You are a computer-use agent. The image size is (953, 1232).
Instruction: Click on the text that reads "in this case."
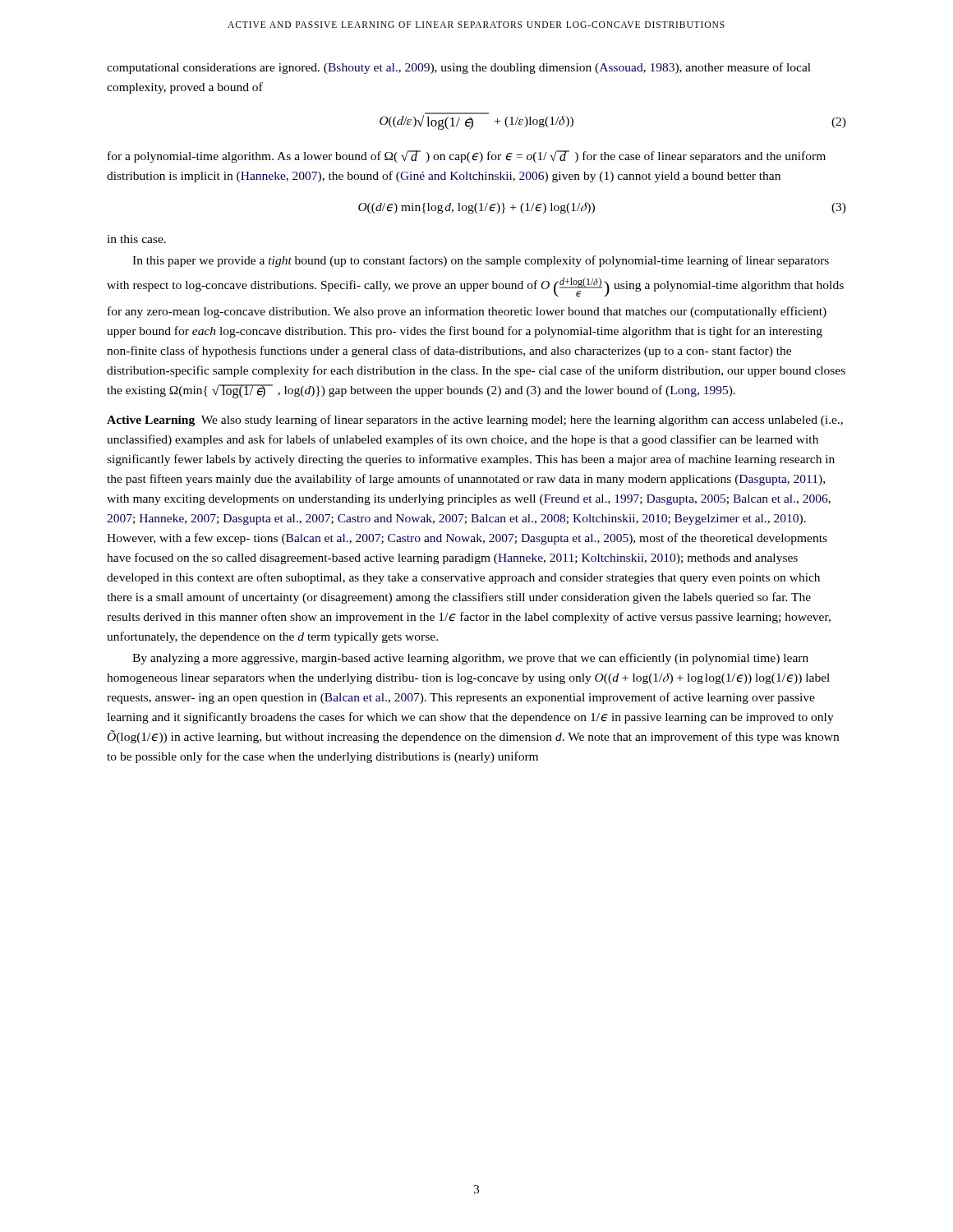pyautogui.click(x=137, y=238)
